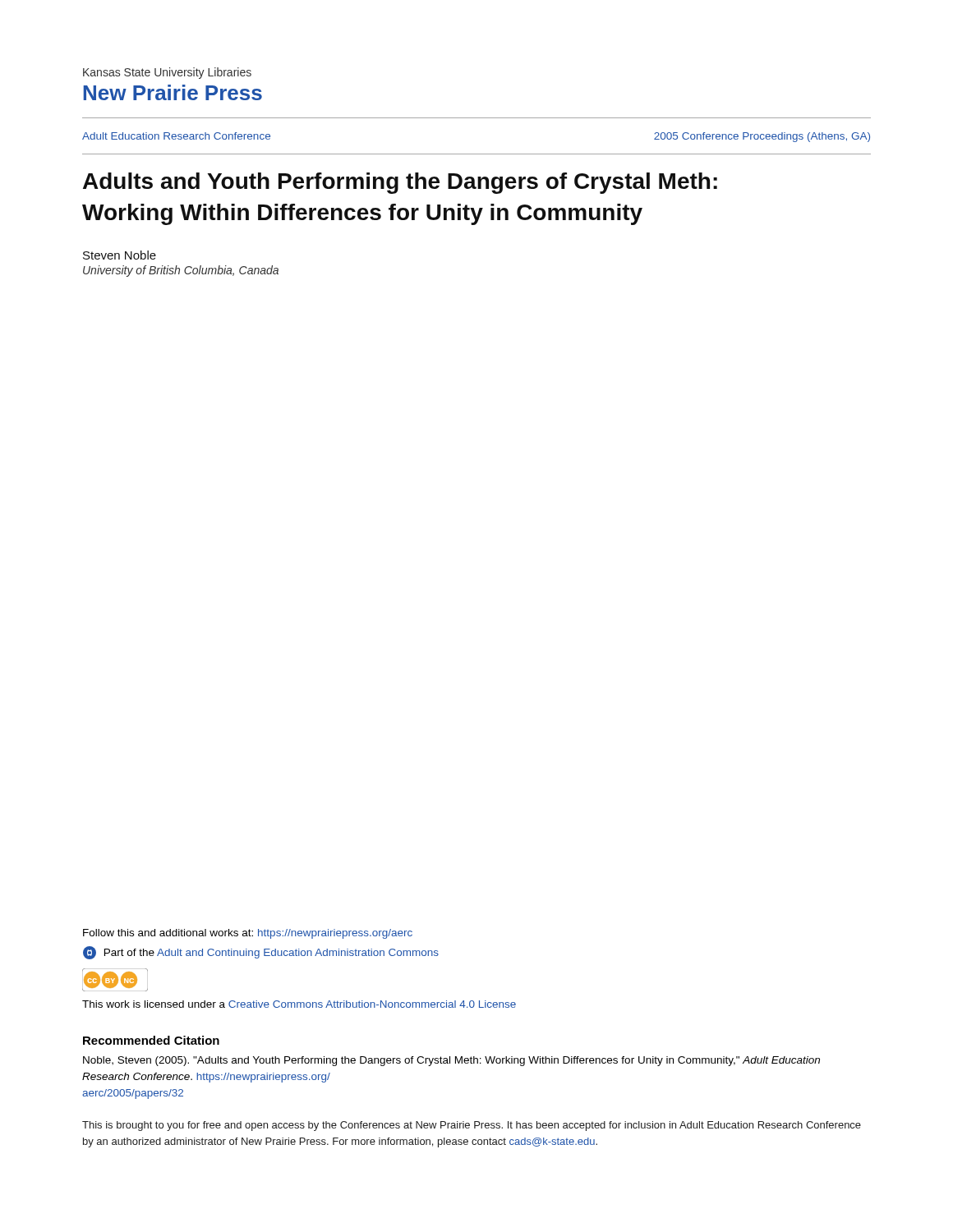Select the text block with the text "This work is licensed under a Creative"
The image size is (953, 1232).
pos(299,1004)
